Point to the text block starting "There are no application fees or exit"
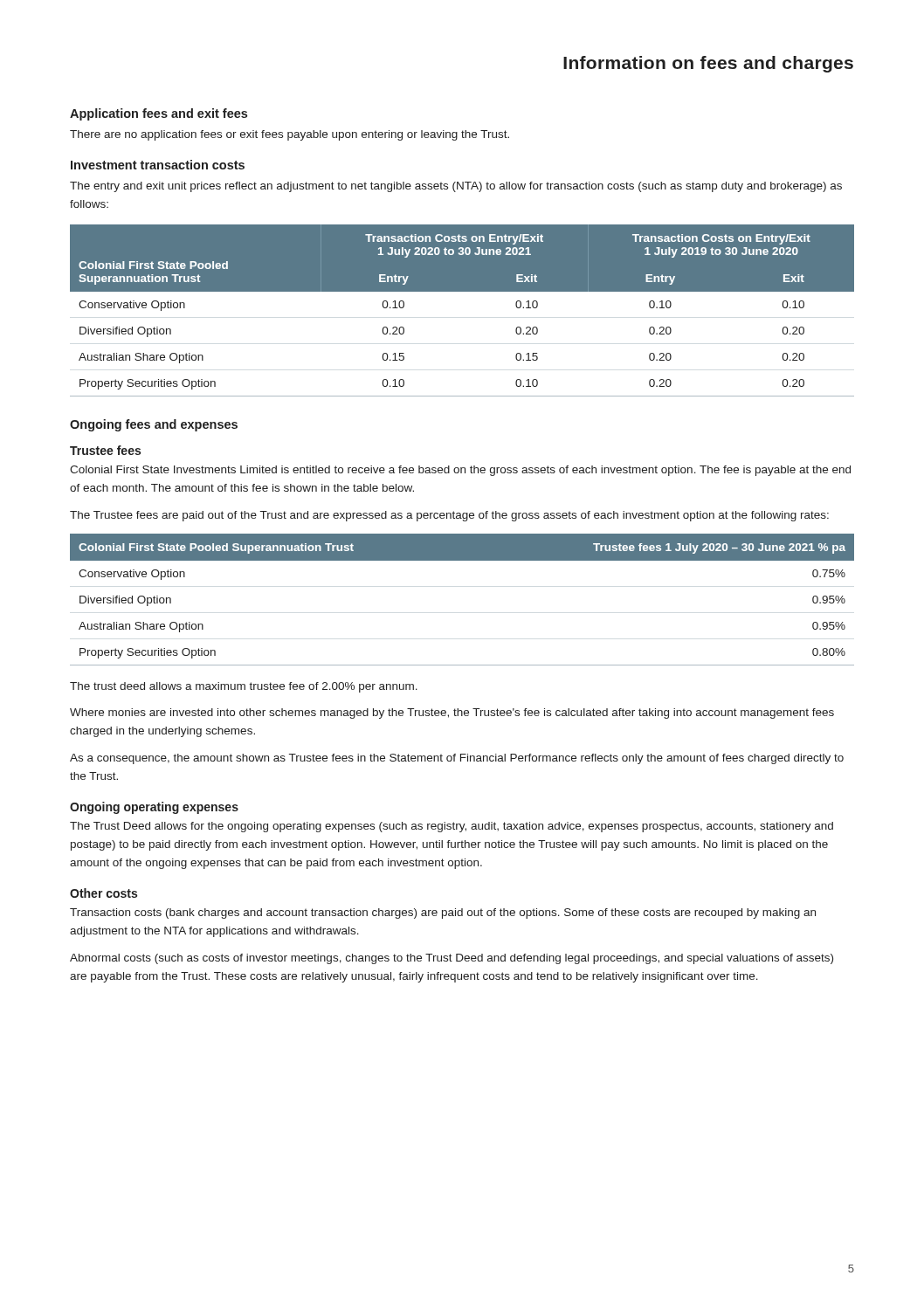Screen dimensions: 1310x924 tap(290, 134)
